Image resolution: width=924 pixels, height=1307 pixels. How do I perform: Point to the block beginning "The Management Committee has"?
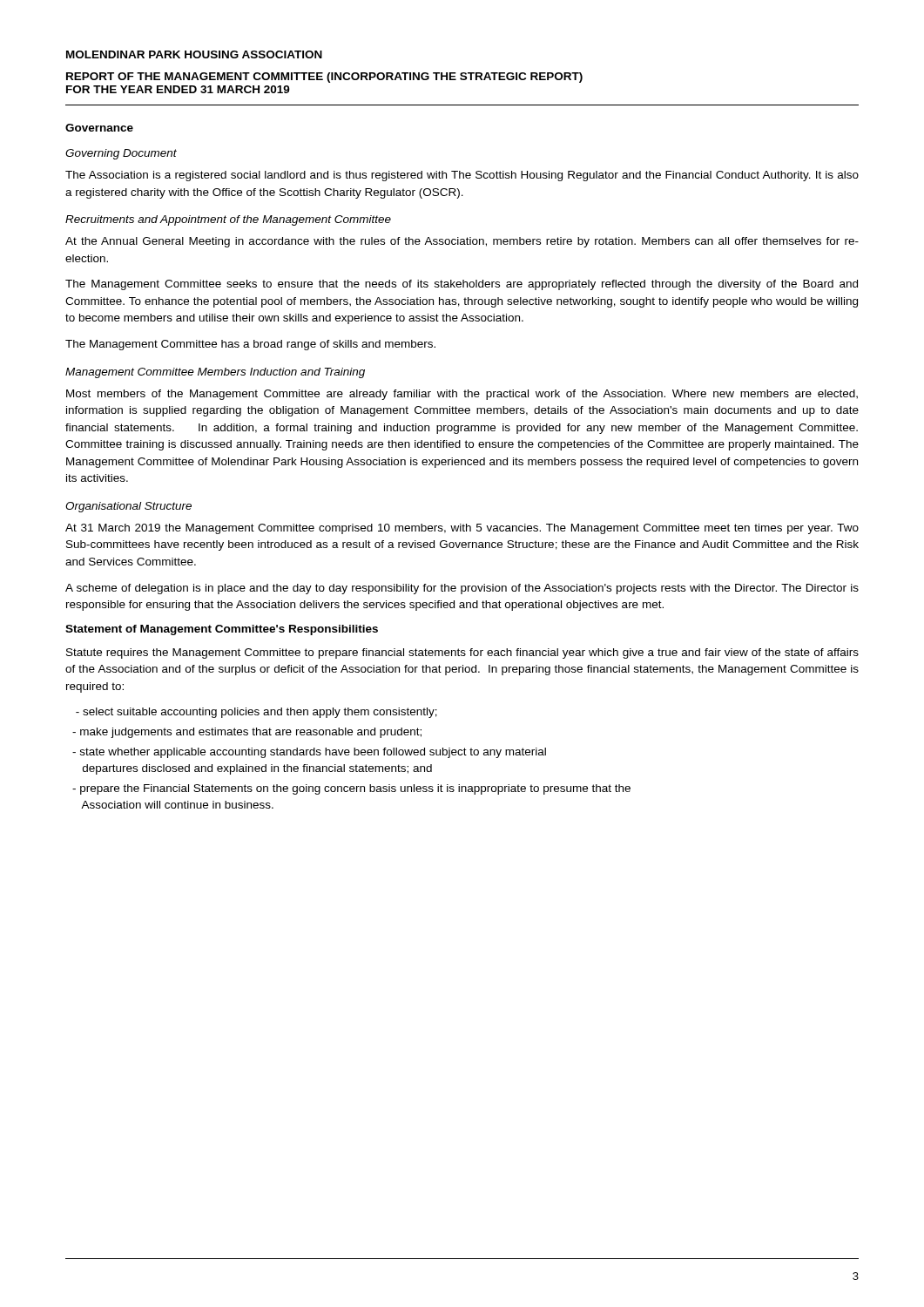click(251, 344)
